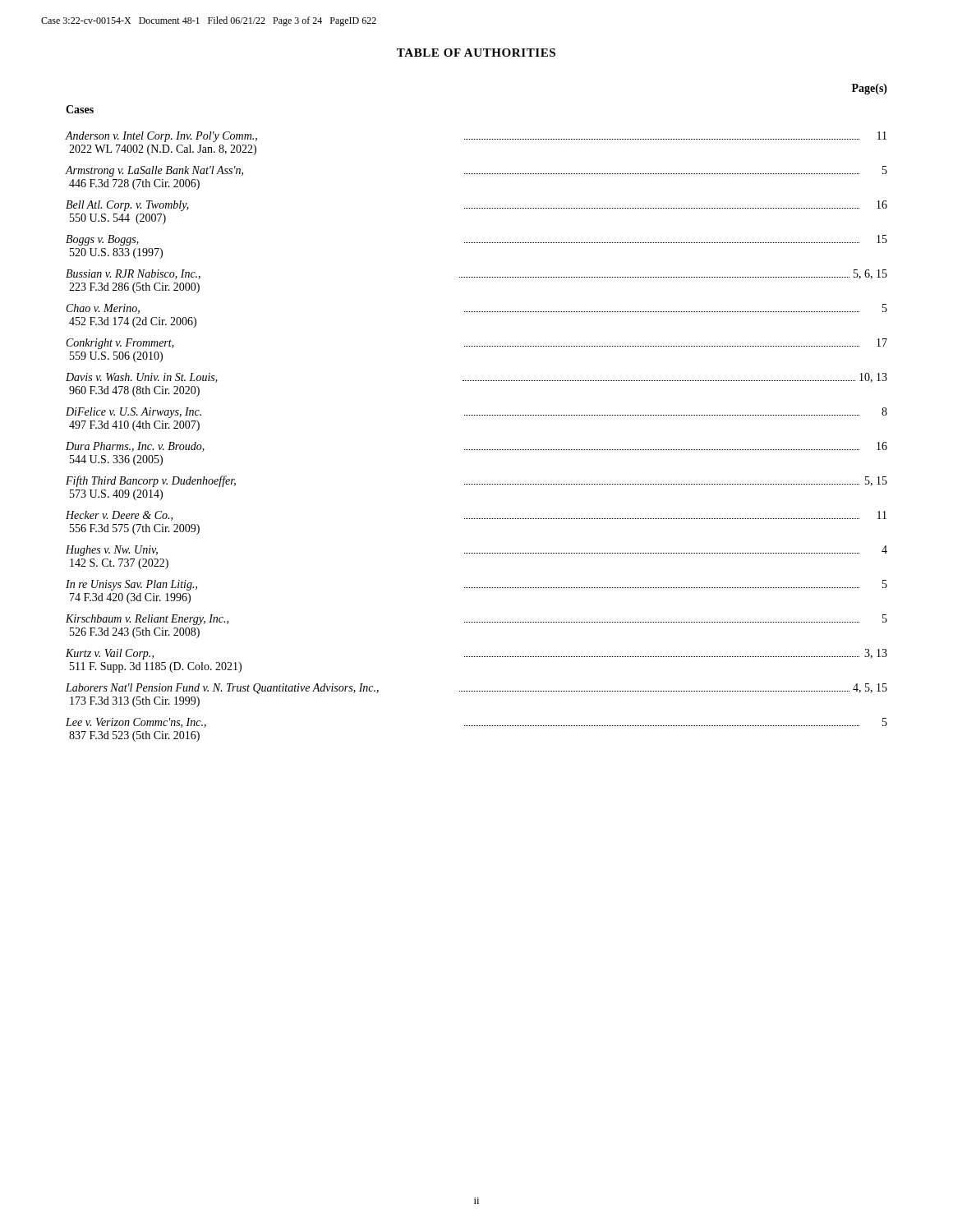Find the block starting "Davis v. Wash. Univ. in St. Louis, 960"
Image resolution: width=953 pixels, height=1232 pixels.
point(476,384)
